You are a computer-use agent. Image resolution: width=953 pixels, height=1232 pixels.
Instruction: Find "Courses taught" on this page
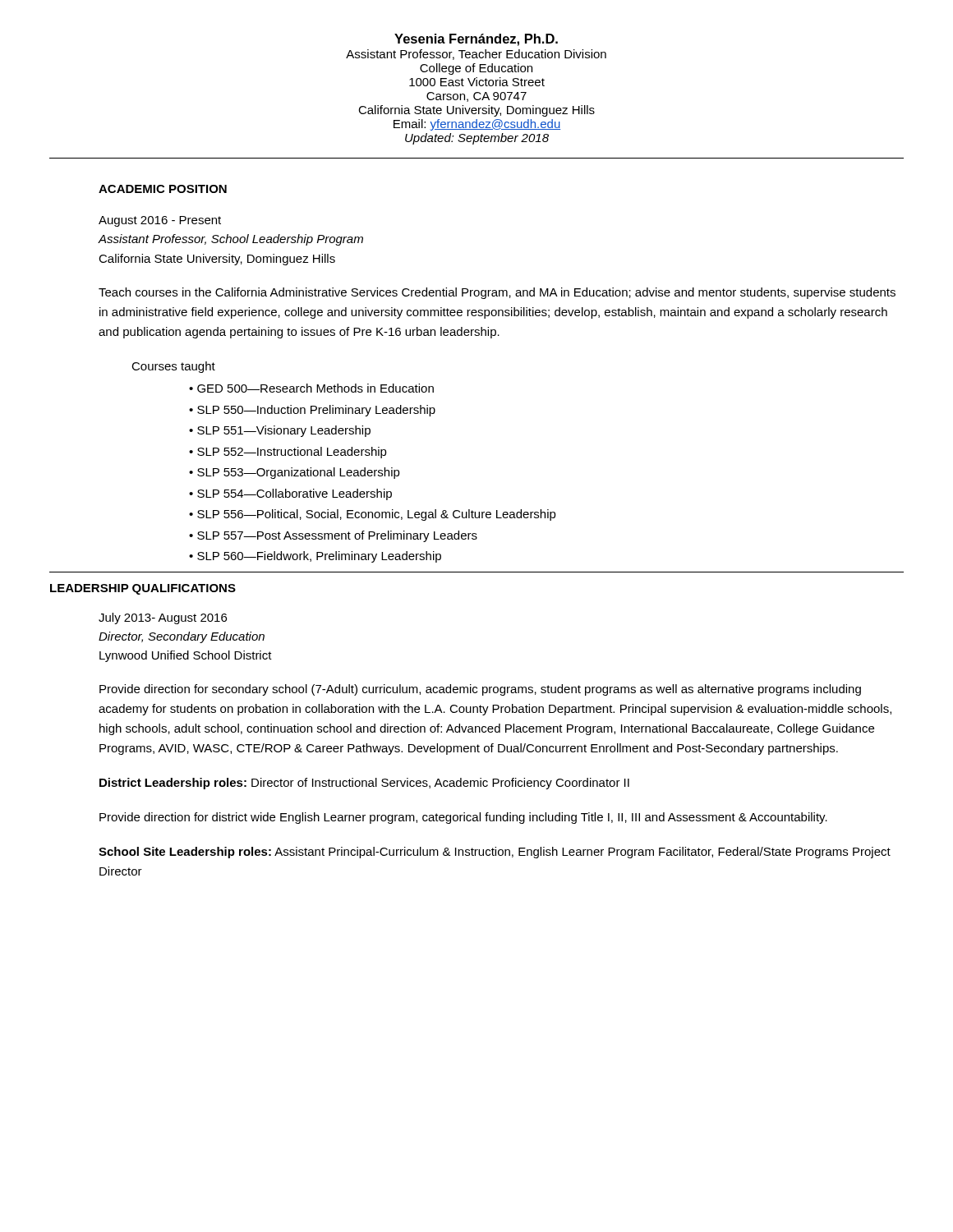pos(173,366)
